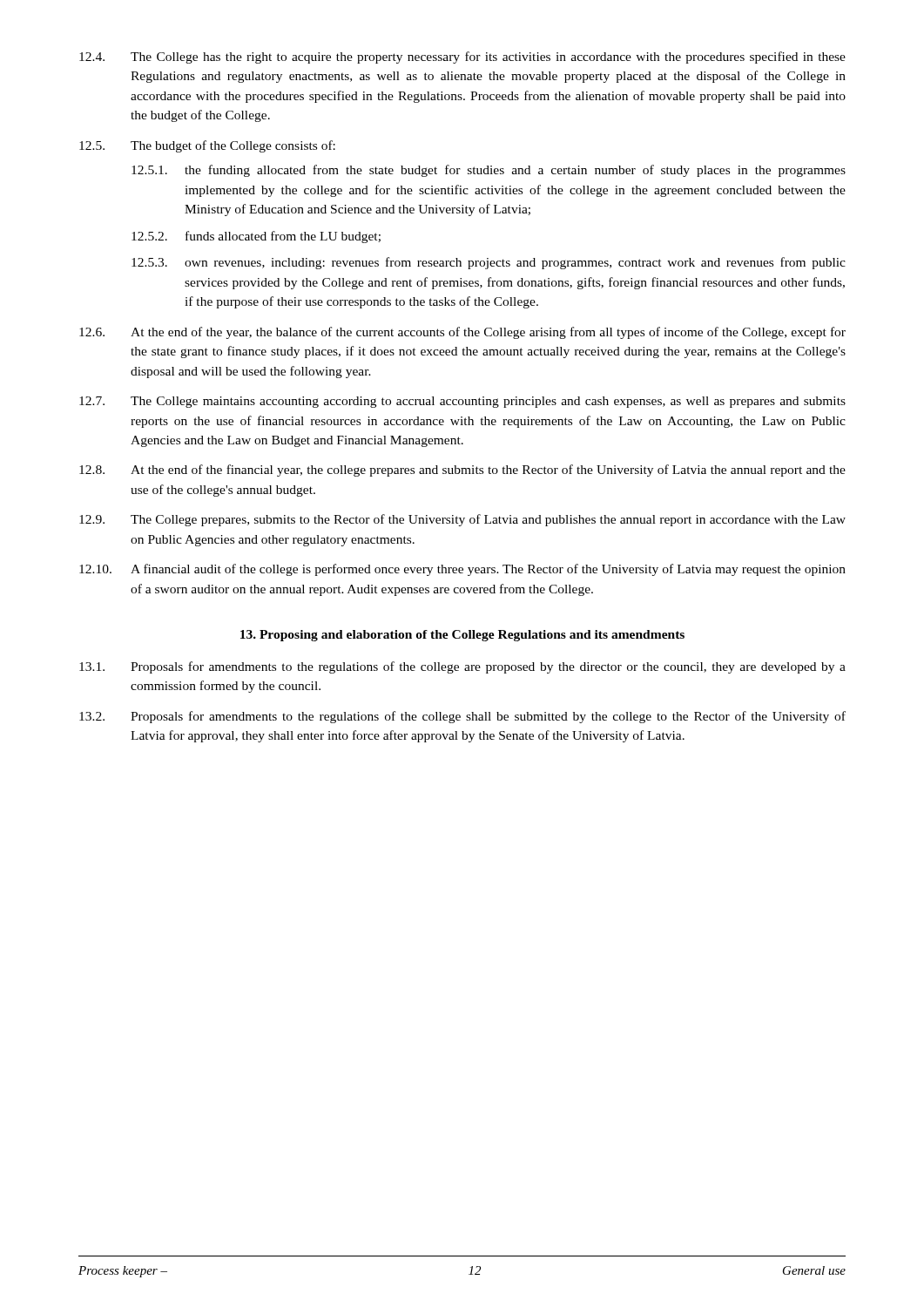Select the text starting "13.2. Proposals for amendments to the regulations of"

click(x=462, y=726)
